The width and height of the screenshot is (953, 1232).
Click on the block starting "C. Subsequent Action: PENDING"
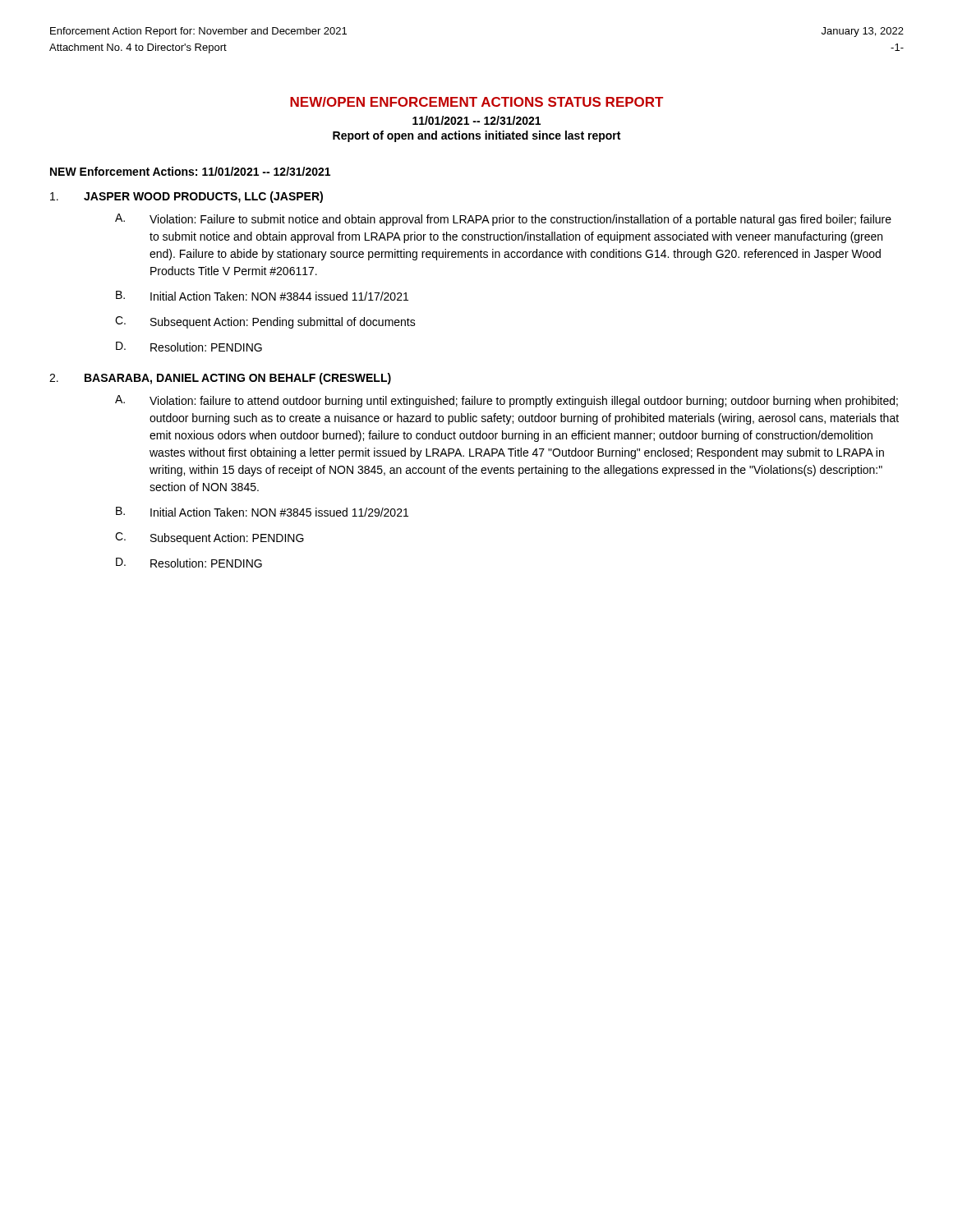[x=210, y=538]
